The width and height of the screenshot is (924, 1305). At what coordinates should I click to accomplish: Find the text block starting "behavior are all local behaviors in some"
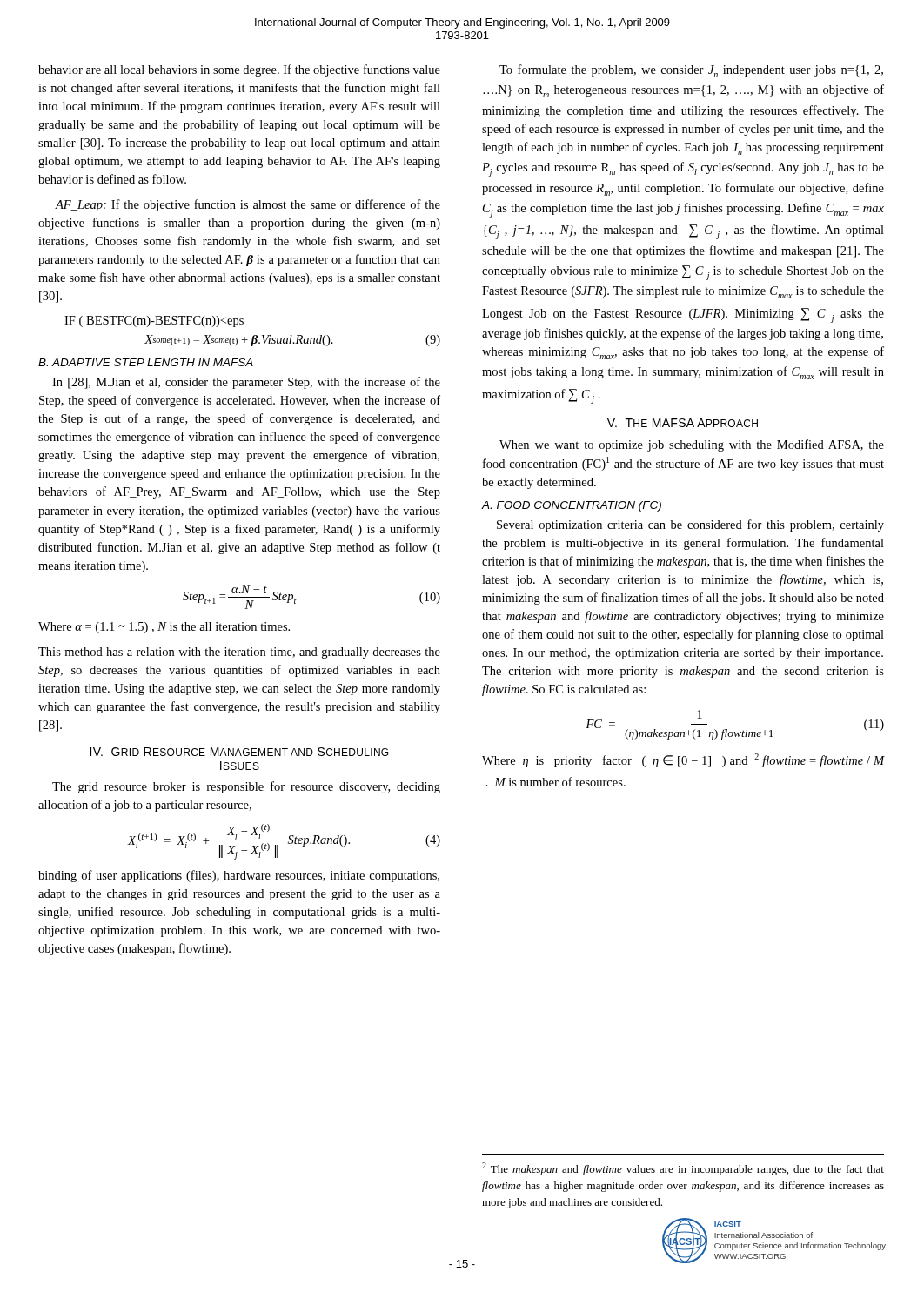pos(239,125)
